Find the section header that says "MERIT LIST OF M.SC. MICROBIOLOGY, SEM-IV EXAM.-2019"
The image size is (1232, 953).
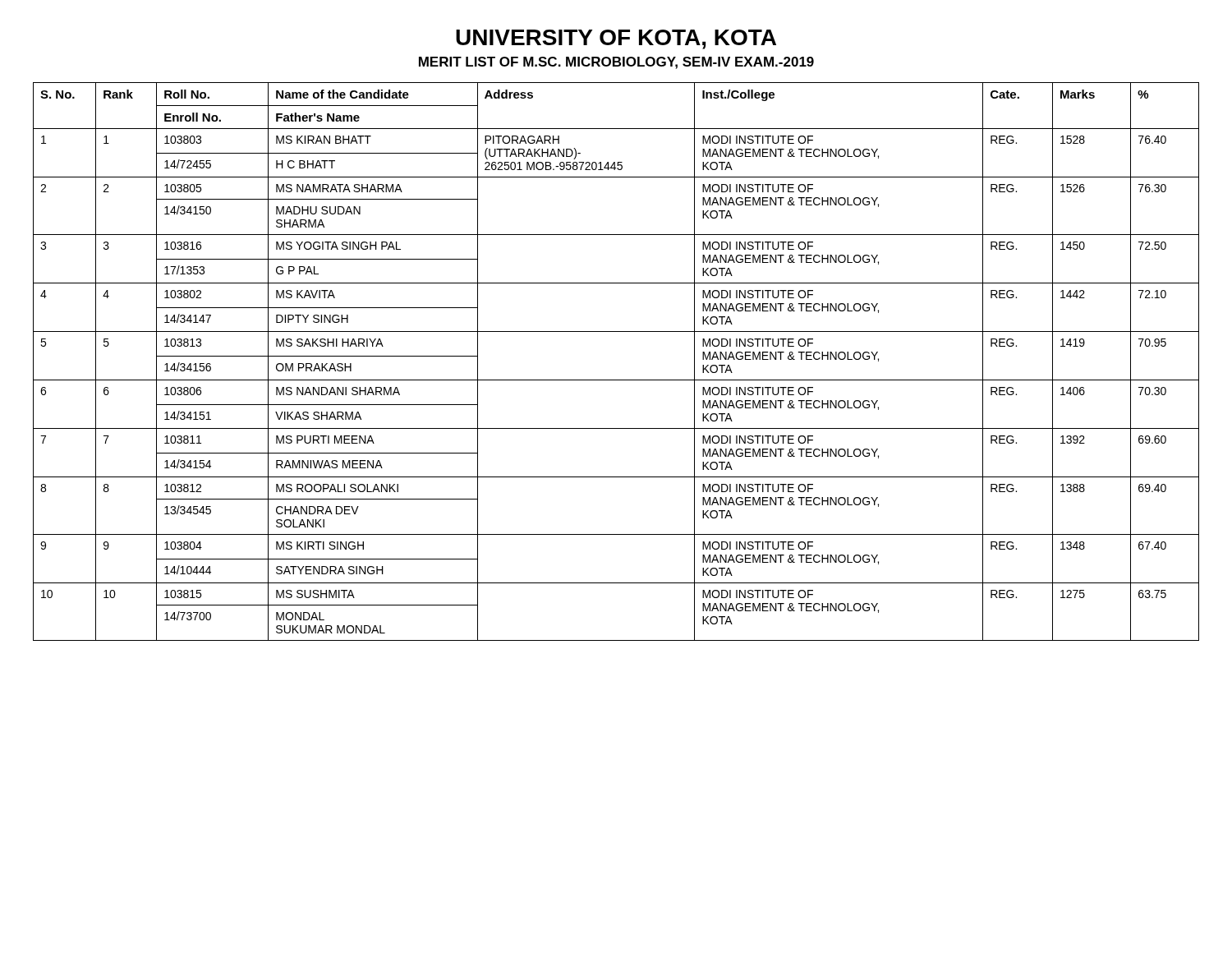(616, 62)
